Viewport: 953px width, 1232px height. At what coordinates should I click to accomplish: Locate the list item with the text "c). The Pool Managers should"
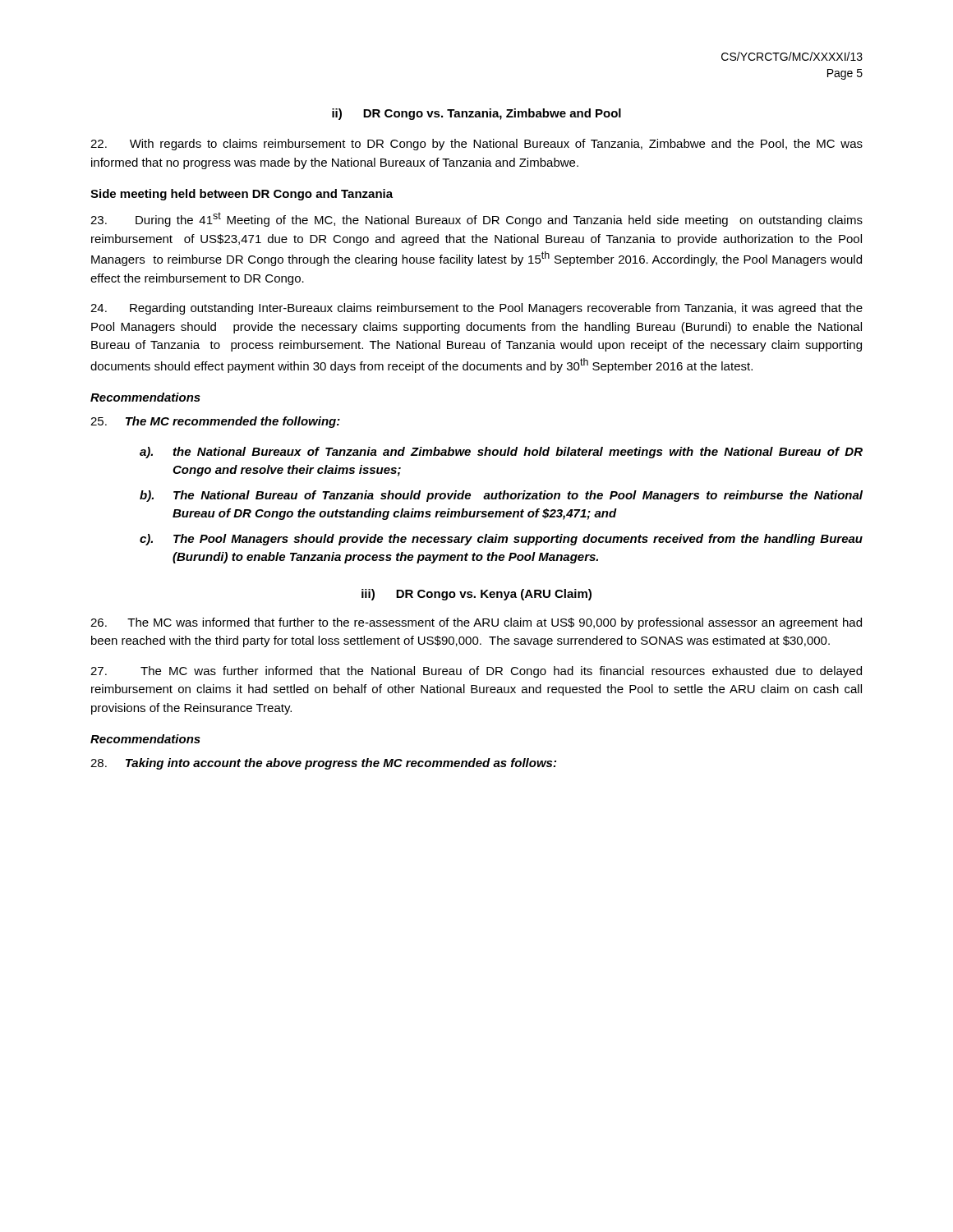[501, 548]
